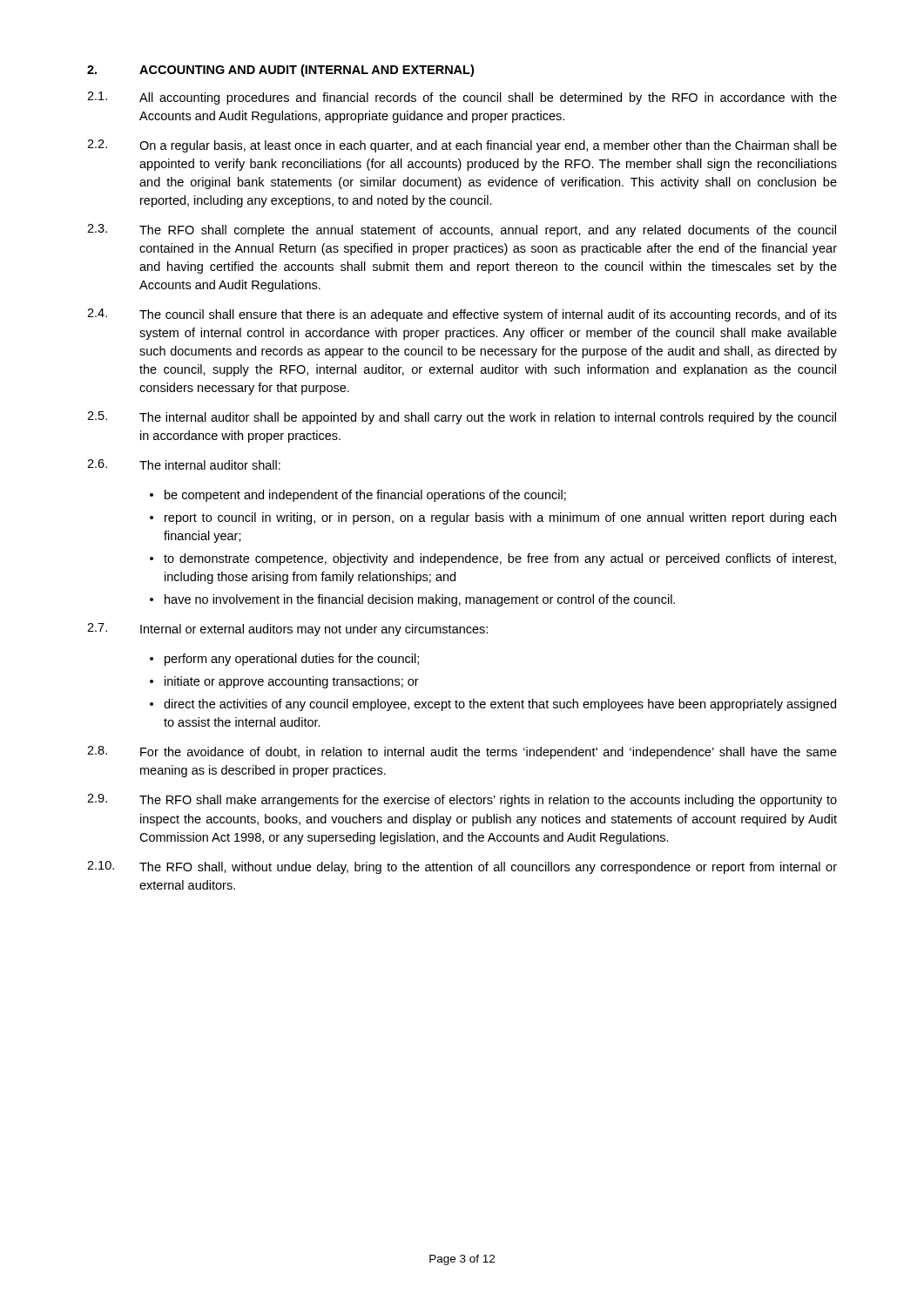Screen dimensions: 1307x924
Task: Locate the text block that reads "3. The RFO shall complete the annual statement"
Action: 462,258
